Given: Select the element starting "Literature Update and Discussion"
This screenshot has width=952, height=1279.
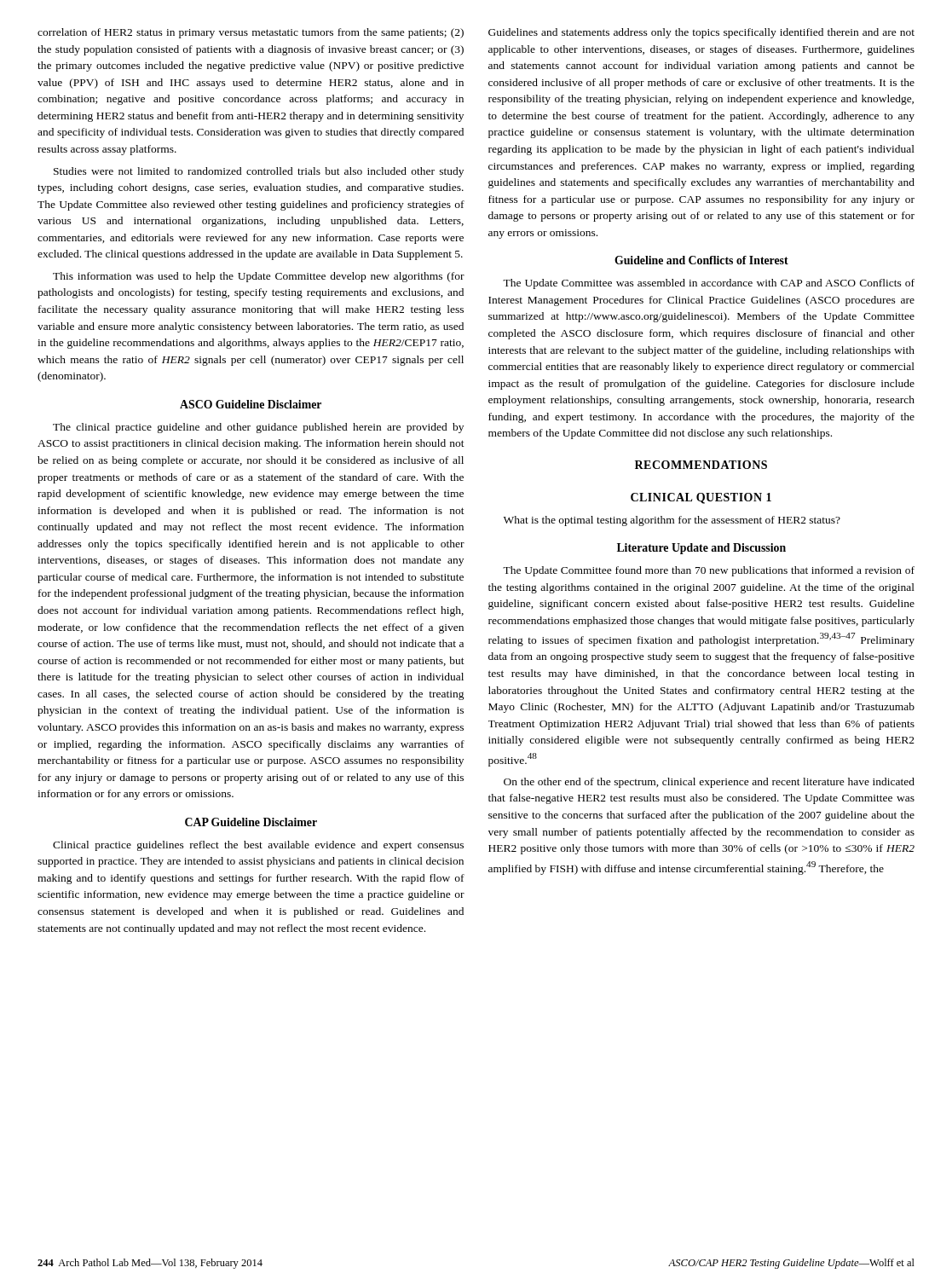Looking at the screenshot, I should (x=701, y=548).
